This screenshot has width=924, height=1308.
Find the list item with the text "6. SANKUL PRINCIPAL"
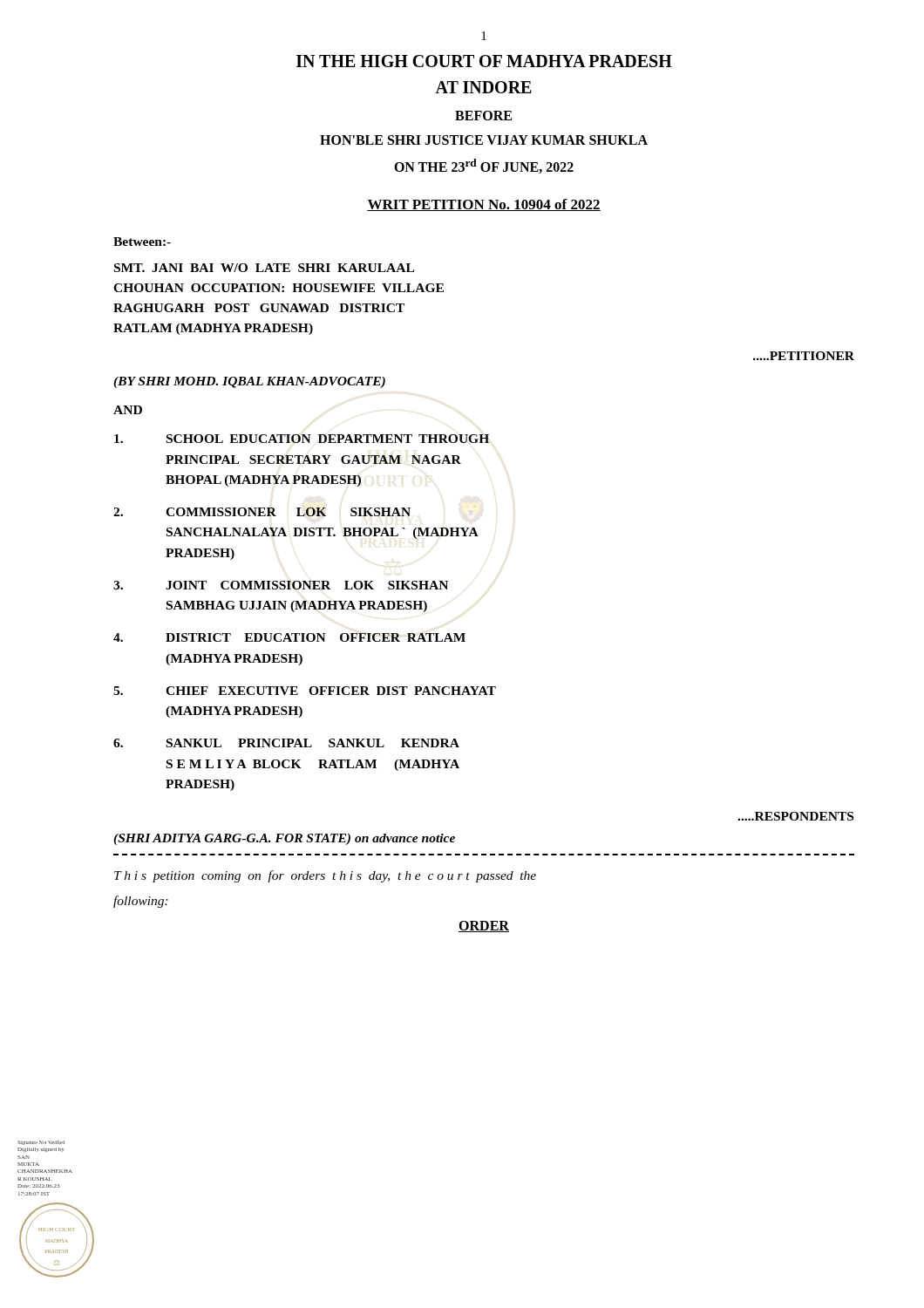click(x=286, y=743)
